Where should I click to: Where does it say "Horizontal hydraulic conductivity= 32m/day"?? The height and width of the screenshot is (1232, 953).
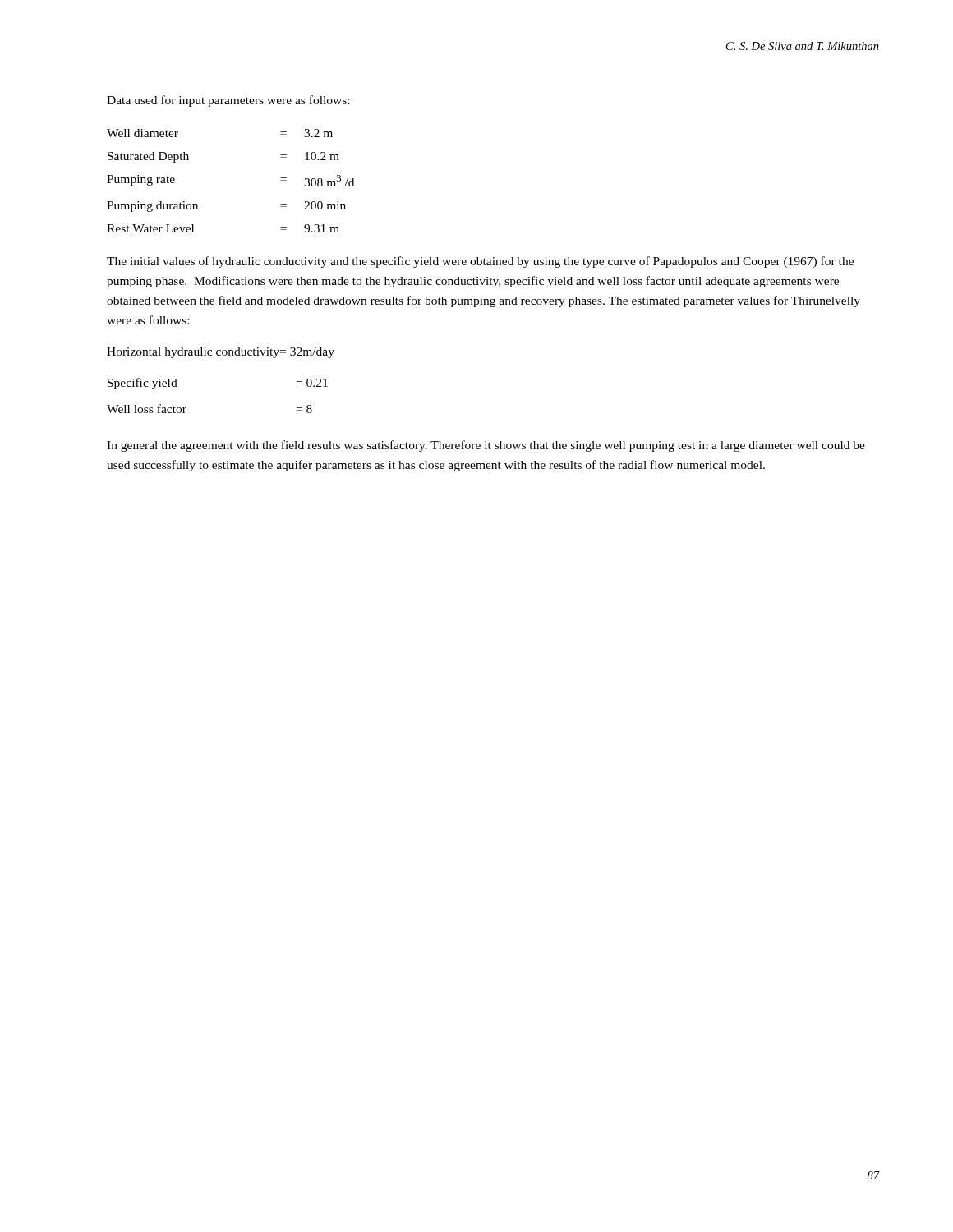click(x=221, y=351)
